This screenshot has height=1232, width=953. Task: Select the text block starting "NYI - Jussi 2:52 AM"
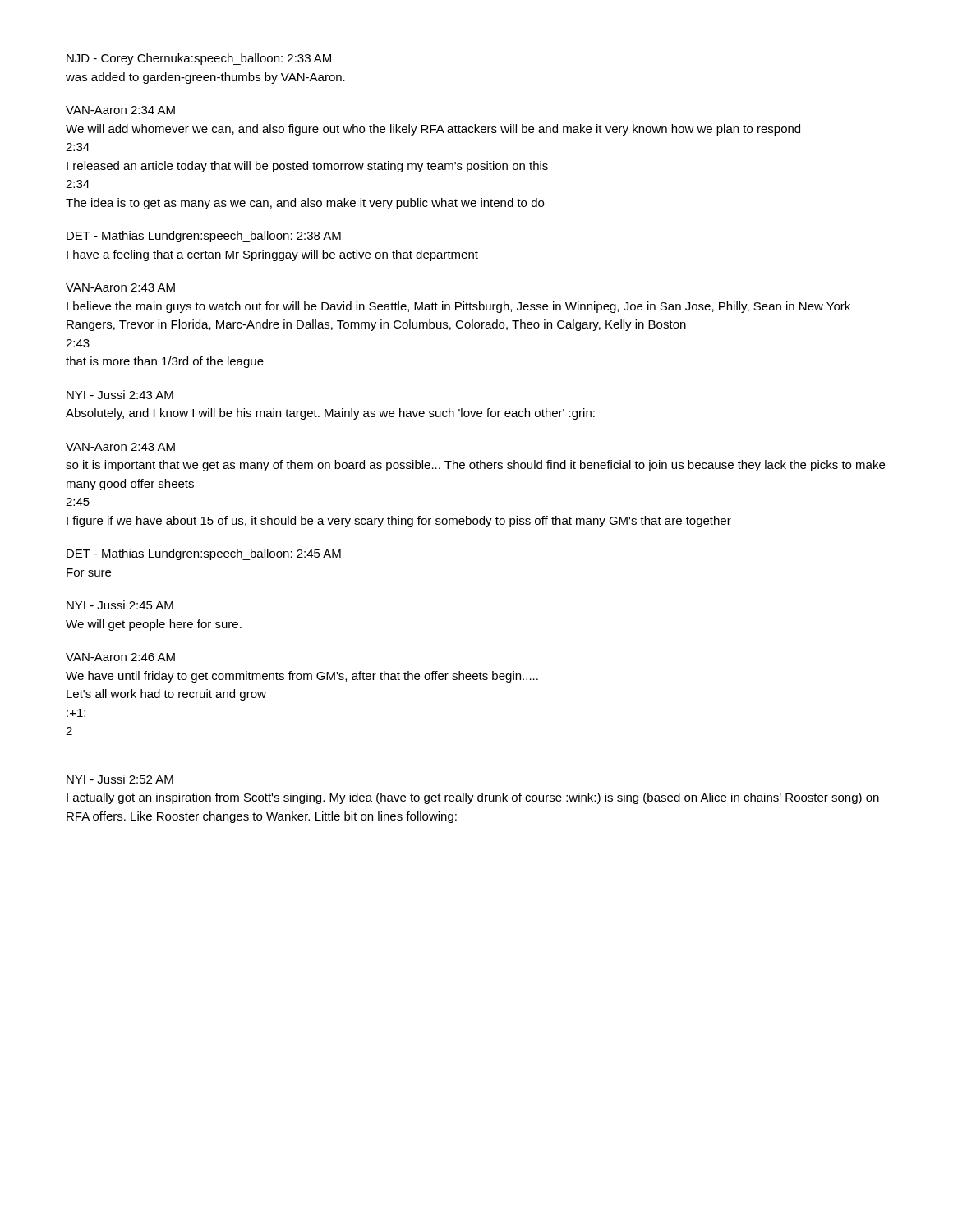tap(473, 797)
